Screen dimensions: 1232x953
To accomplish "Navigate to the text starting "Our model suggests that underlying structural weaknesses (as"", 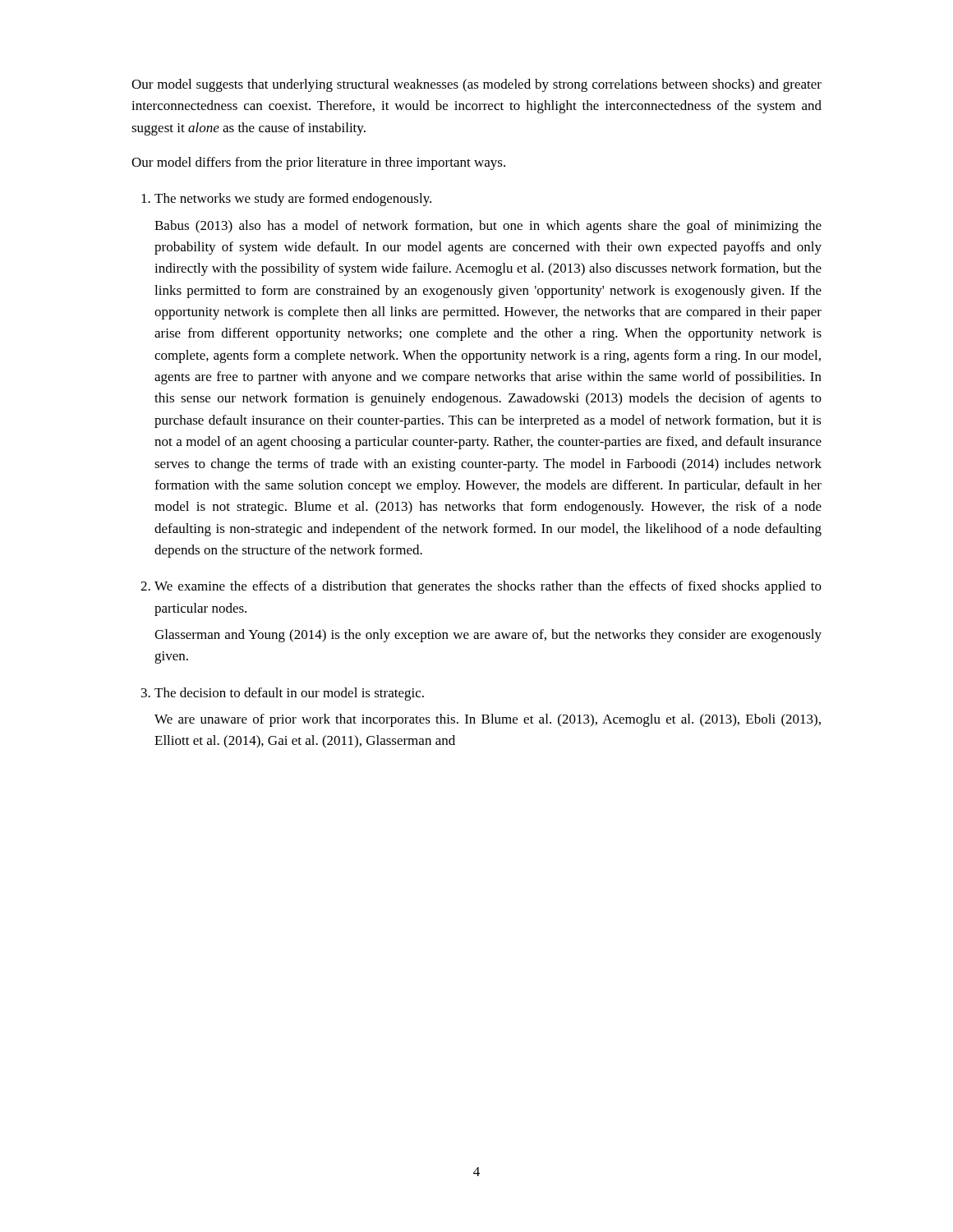I will click(476, 106).
